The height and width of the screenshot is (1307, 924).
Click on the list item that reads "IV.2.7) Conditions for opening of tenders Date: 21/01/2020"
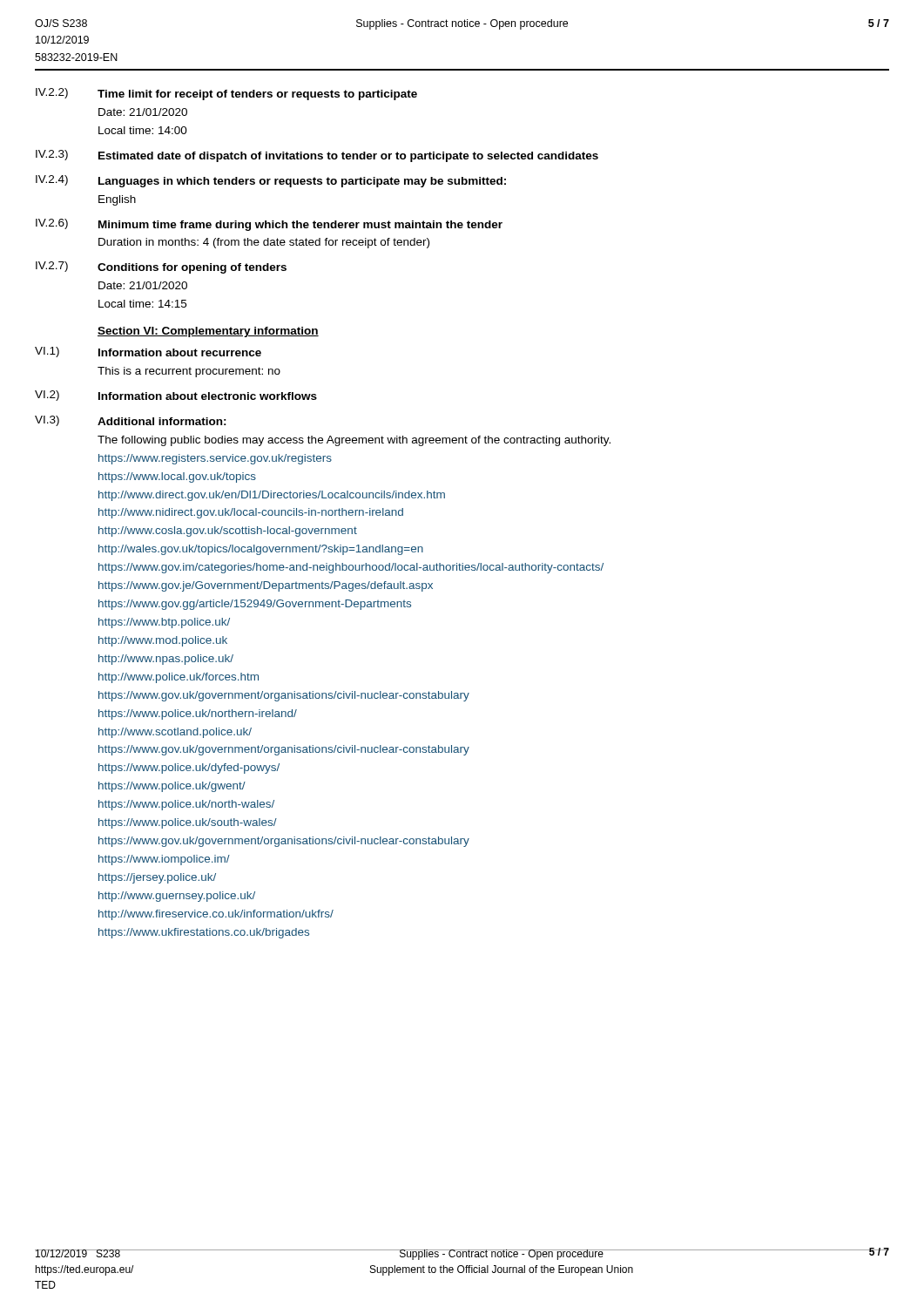161,267
